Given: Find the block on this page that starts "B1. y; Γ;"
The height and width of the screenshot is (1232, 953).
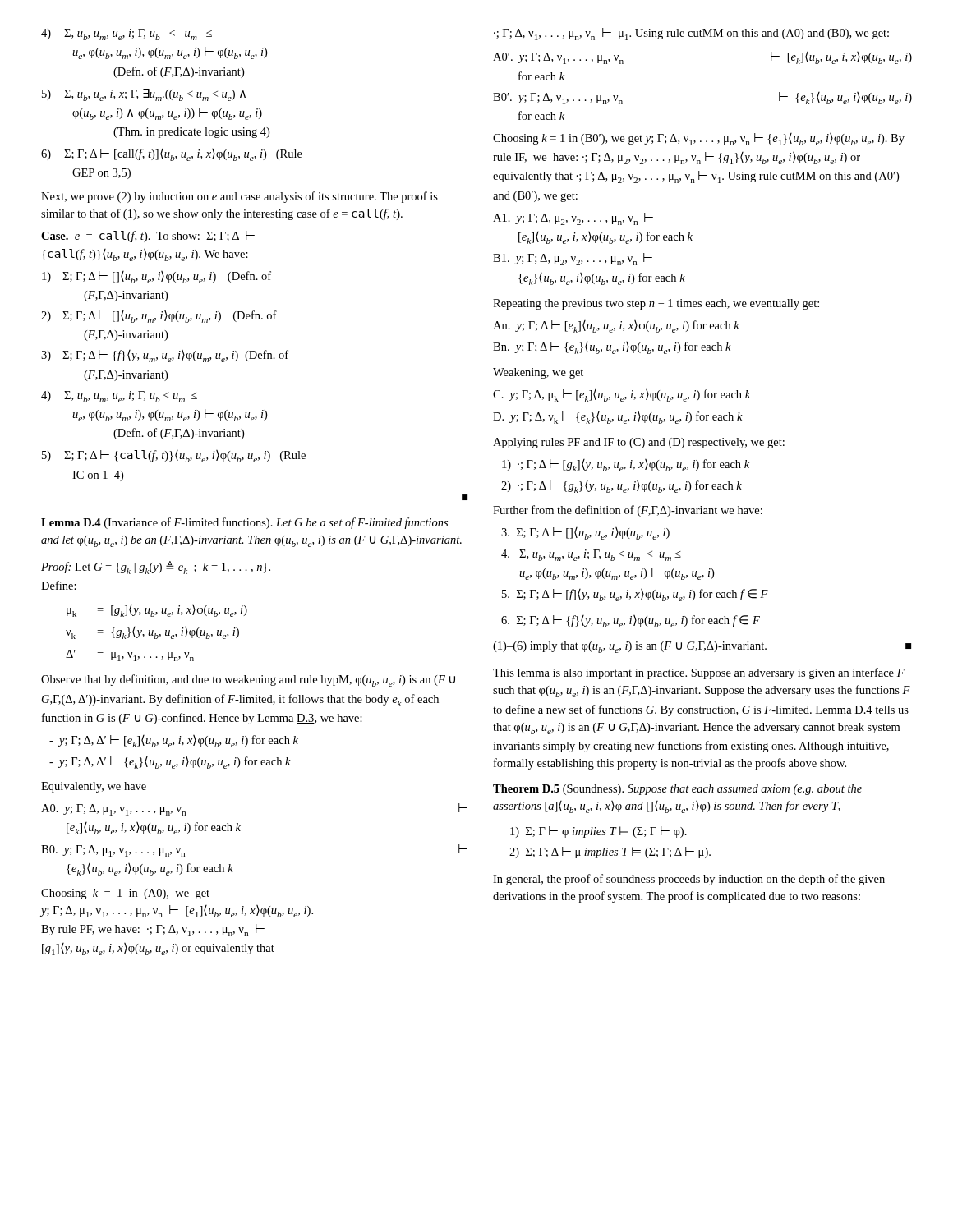Looking at the screenshot, I should 573,259.
